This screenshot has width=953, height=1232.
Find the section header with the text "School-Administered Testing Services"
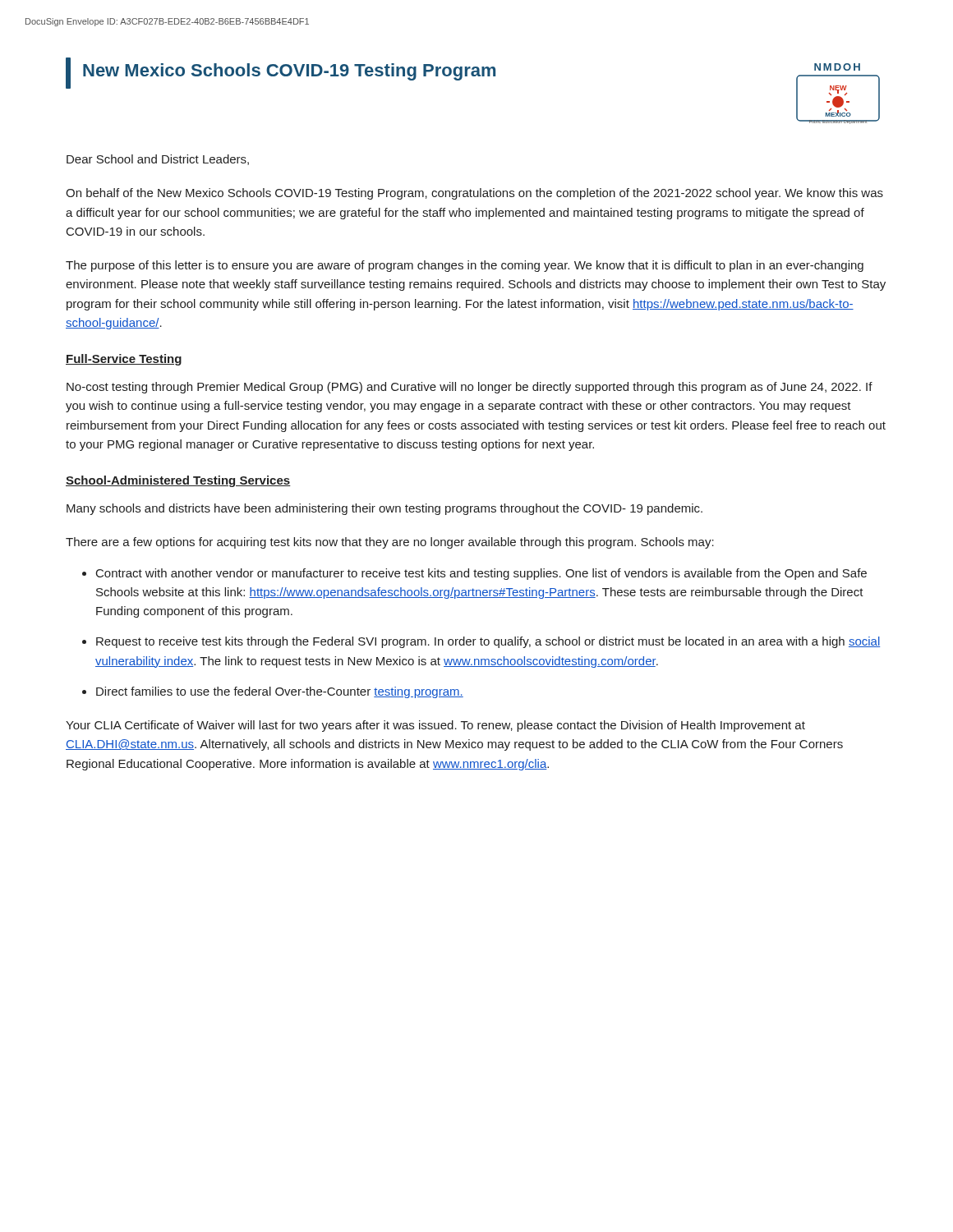pyautogui.click(x=178, y=480)
